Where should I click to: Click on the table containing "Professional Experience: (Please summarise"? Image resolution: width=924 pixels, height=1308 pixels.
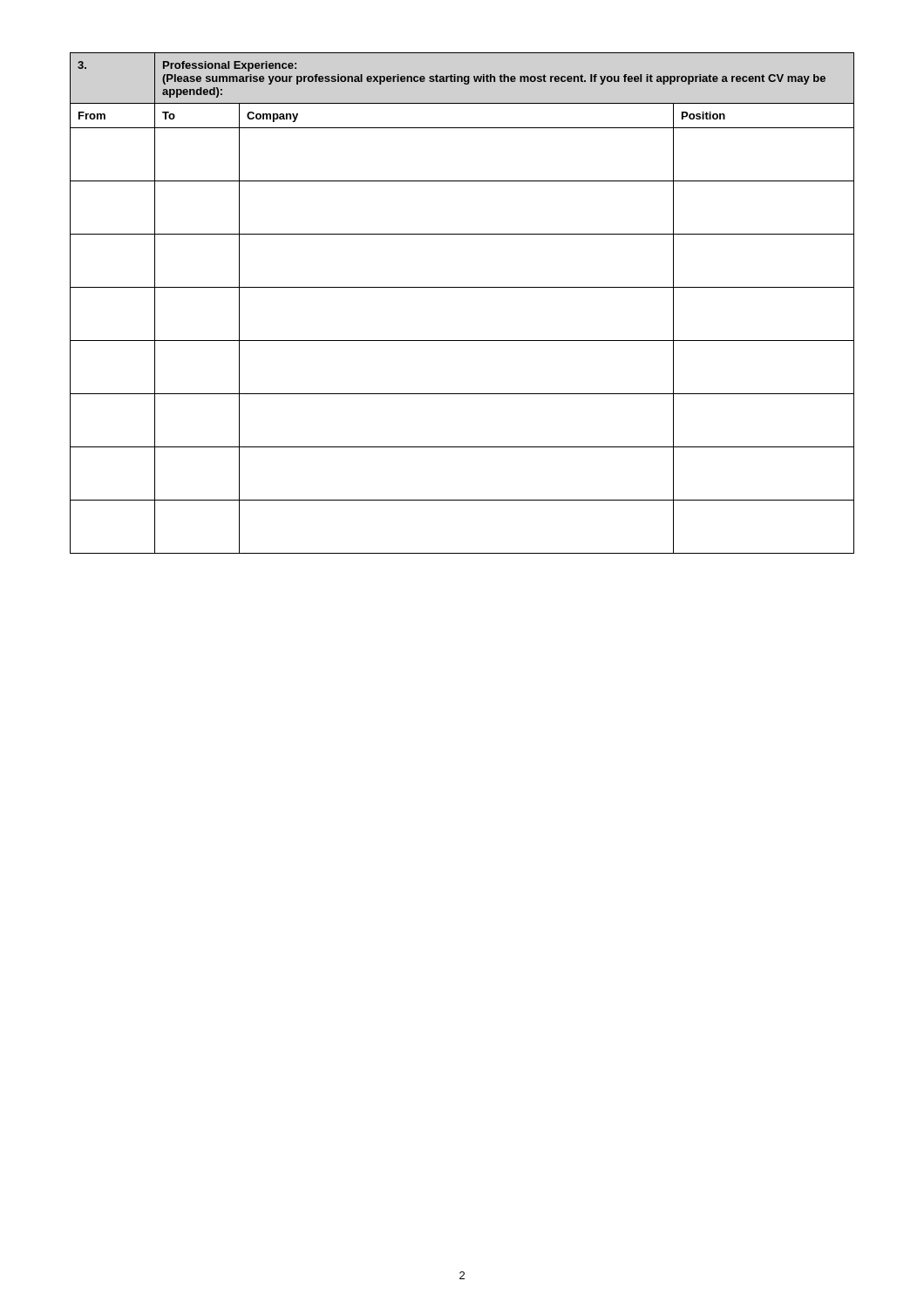tap(462, 303)
